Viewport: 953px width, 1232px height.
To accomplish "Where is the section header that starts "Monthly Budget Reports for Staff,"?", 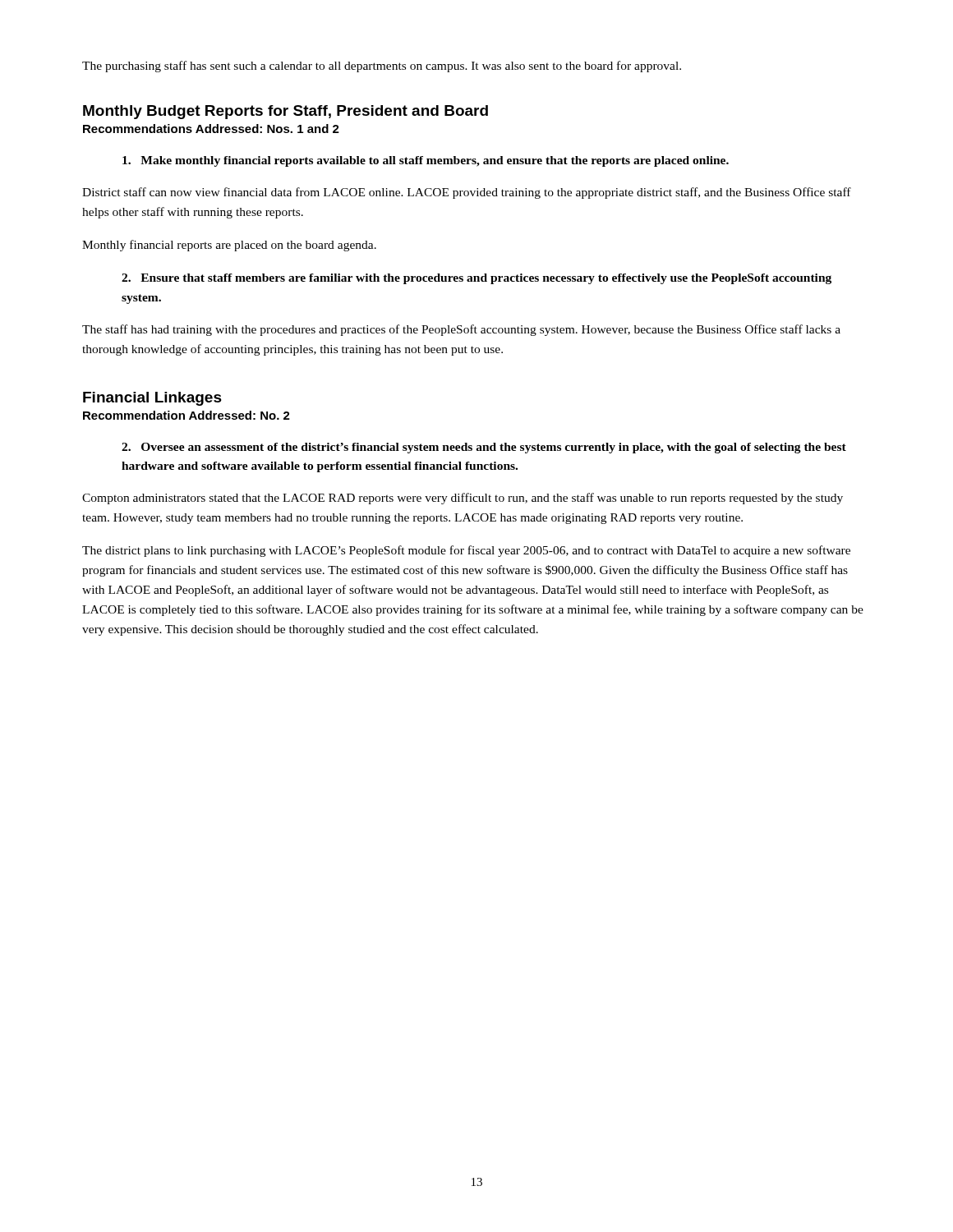I will pos(286,111).
